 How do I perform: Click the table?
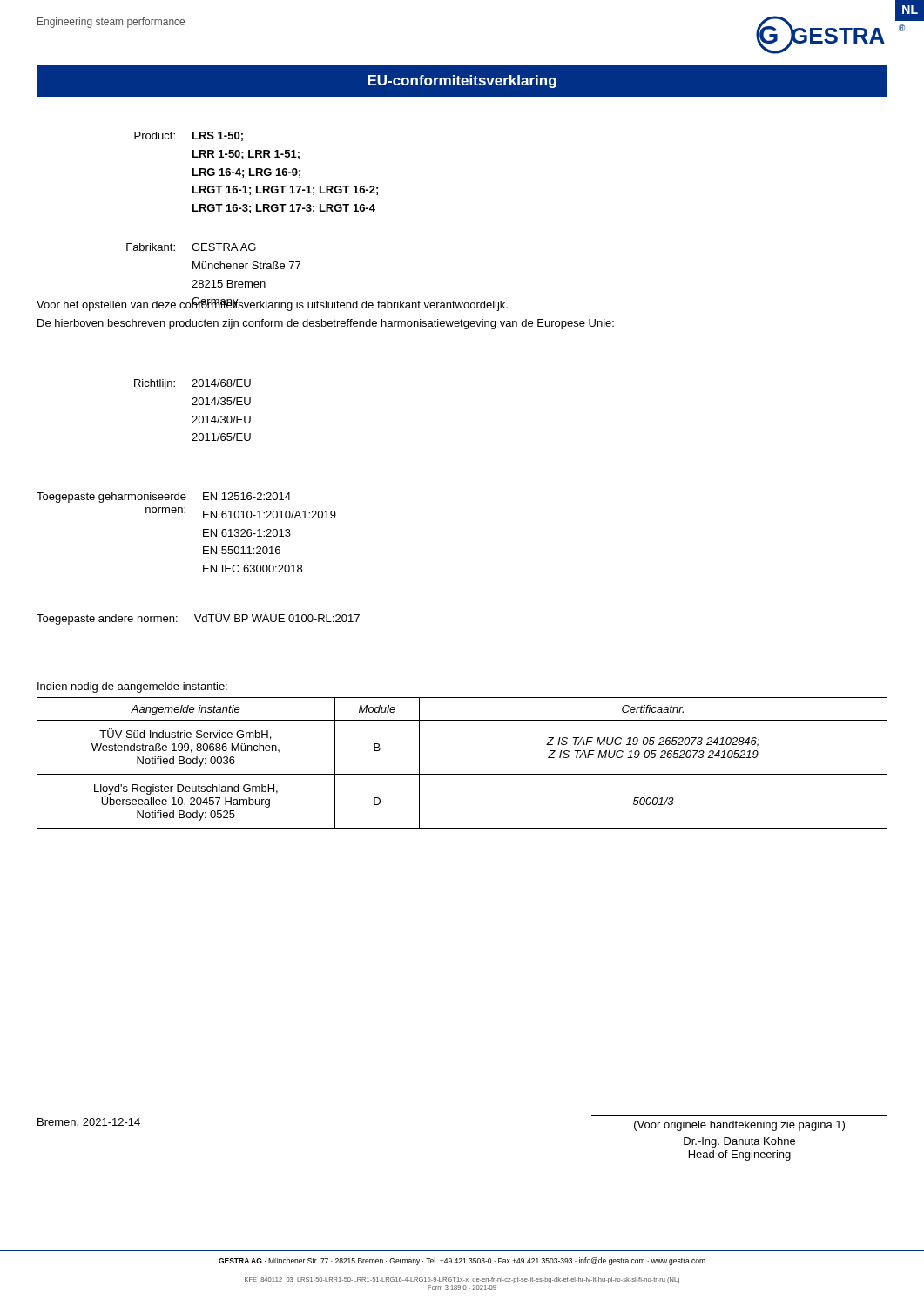462,763
